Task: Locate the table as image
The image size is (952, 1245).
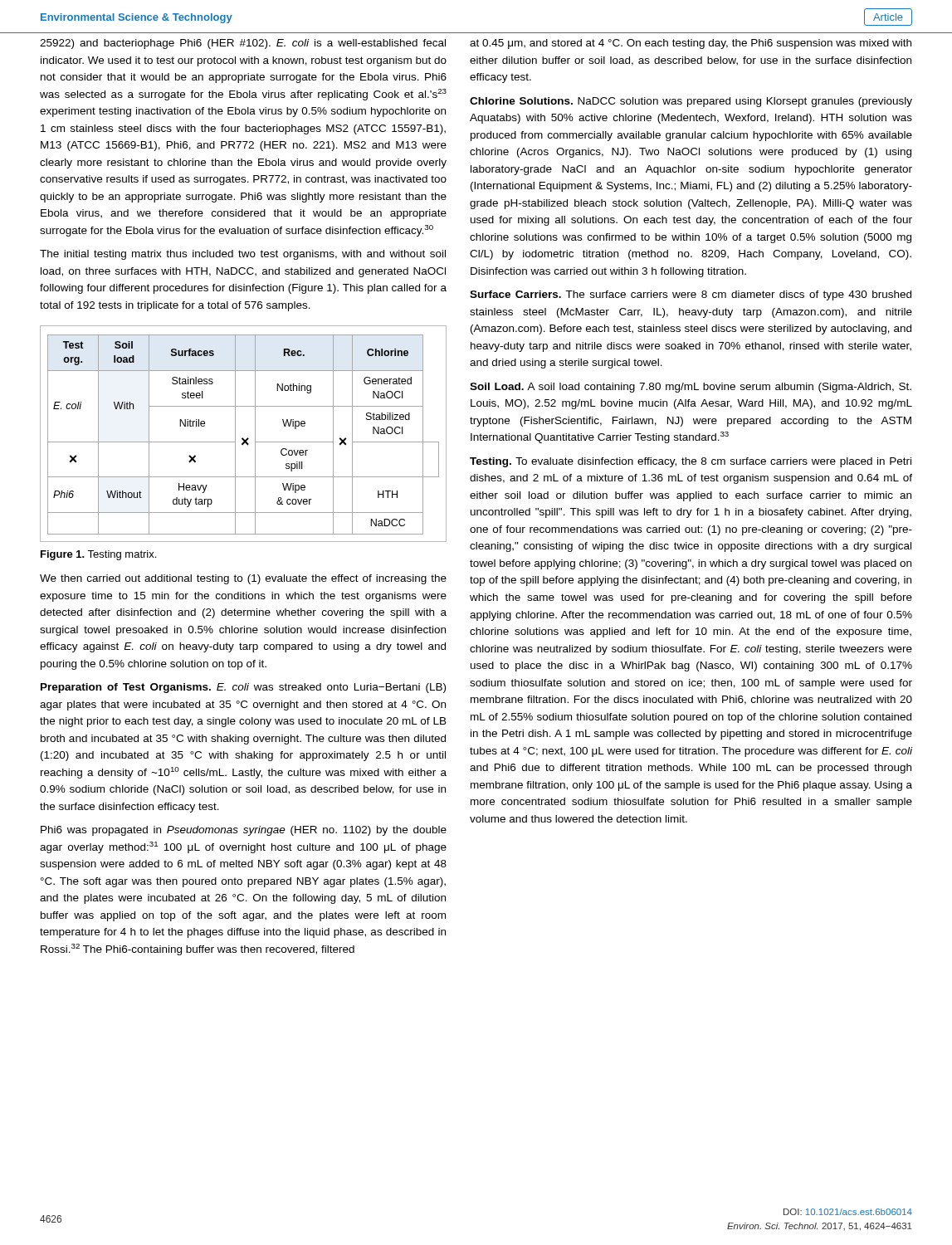Action: (x=243, y=434)
